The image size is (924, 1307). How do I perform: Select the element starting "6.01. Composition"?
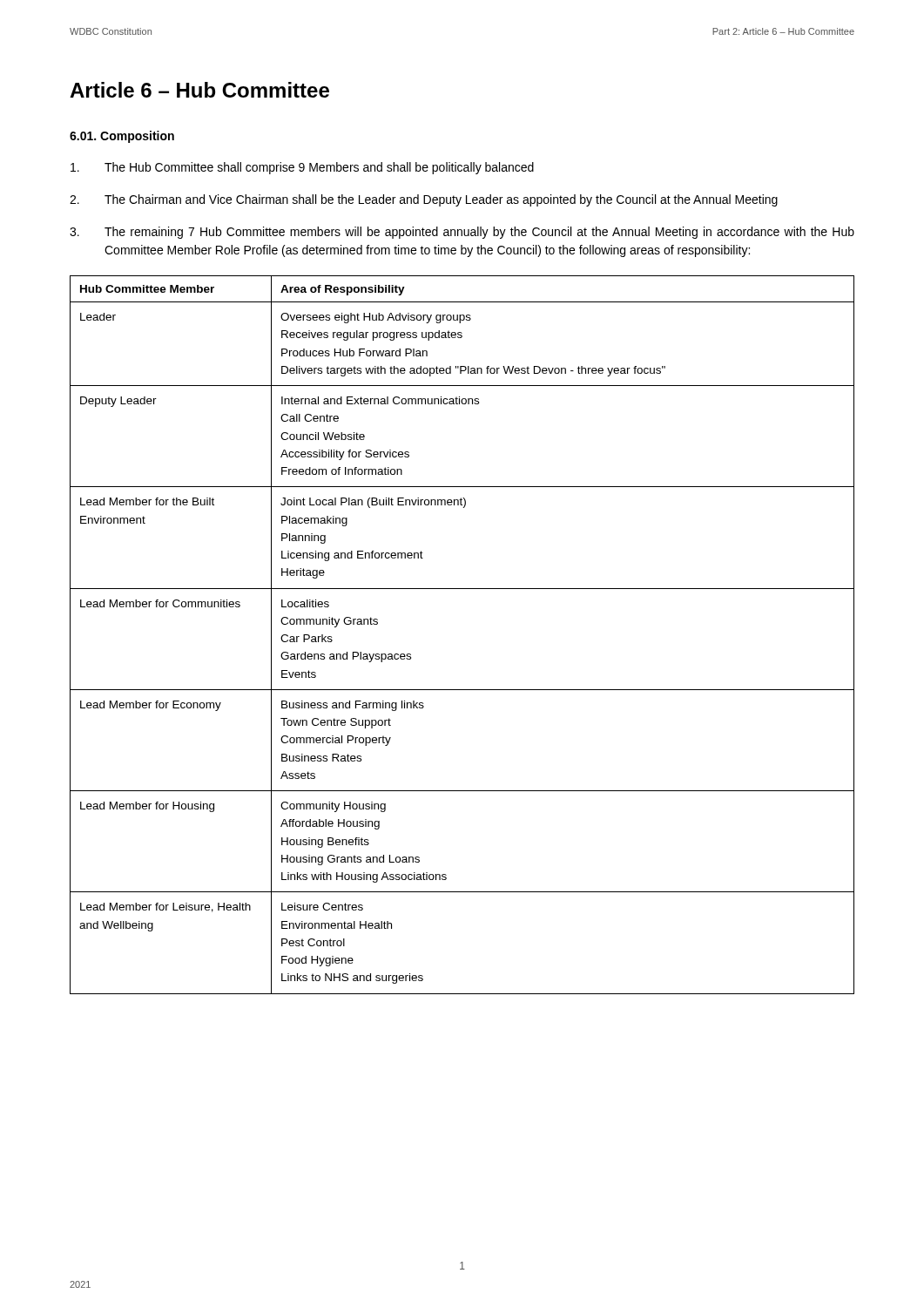pyautogui.click(x=122, y=136)
